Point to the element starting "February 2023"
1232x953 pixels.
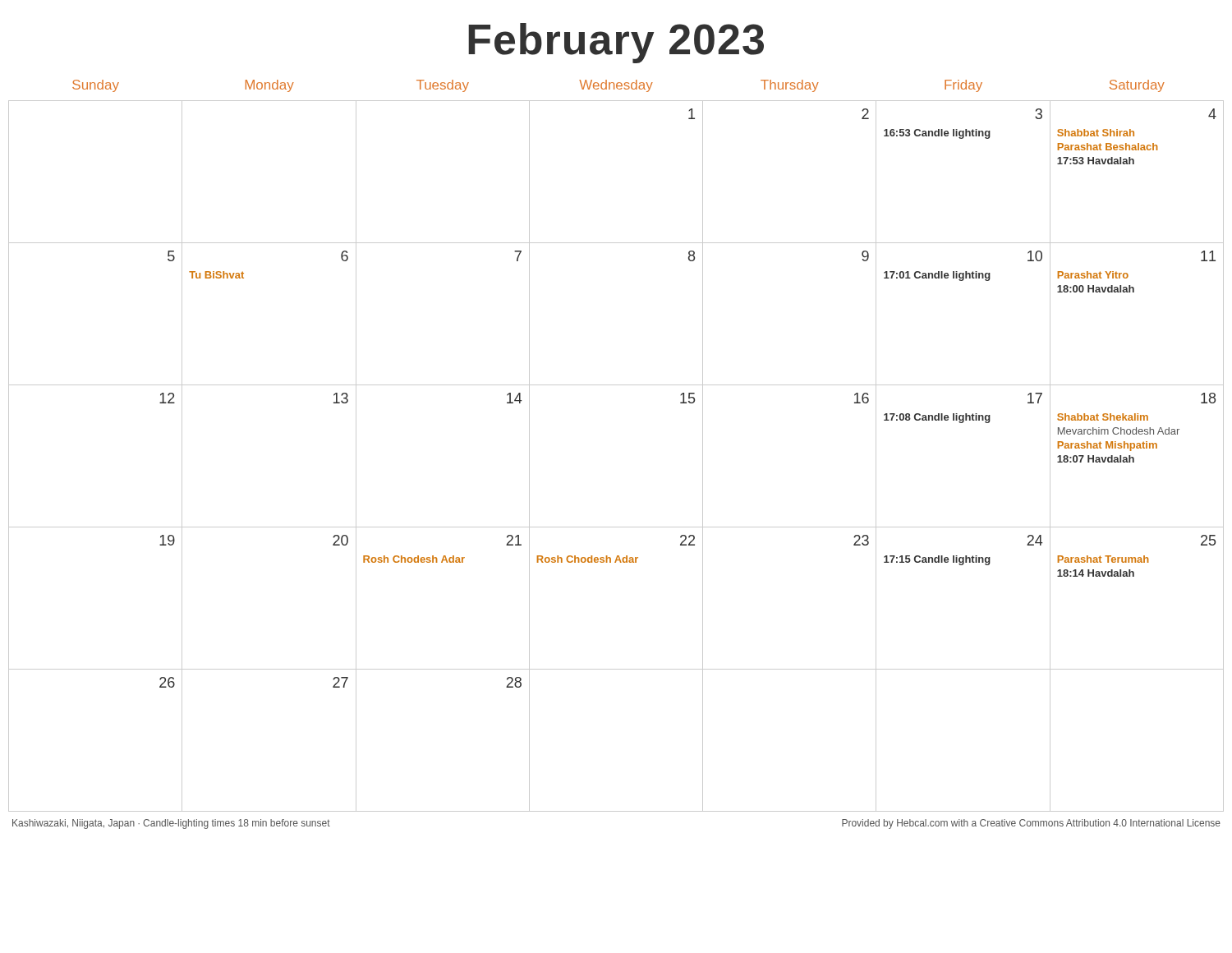pyautogui.click(x=616, y=39)
